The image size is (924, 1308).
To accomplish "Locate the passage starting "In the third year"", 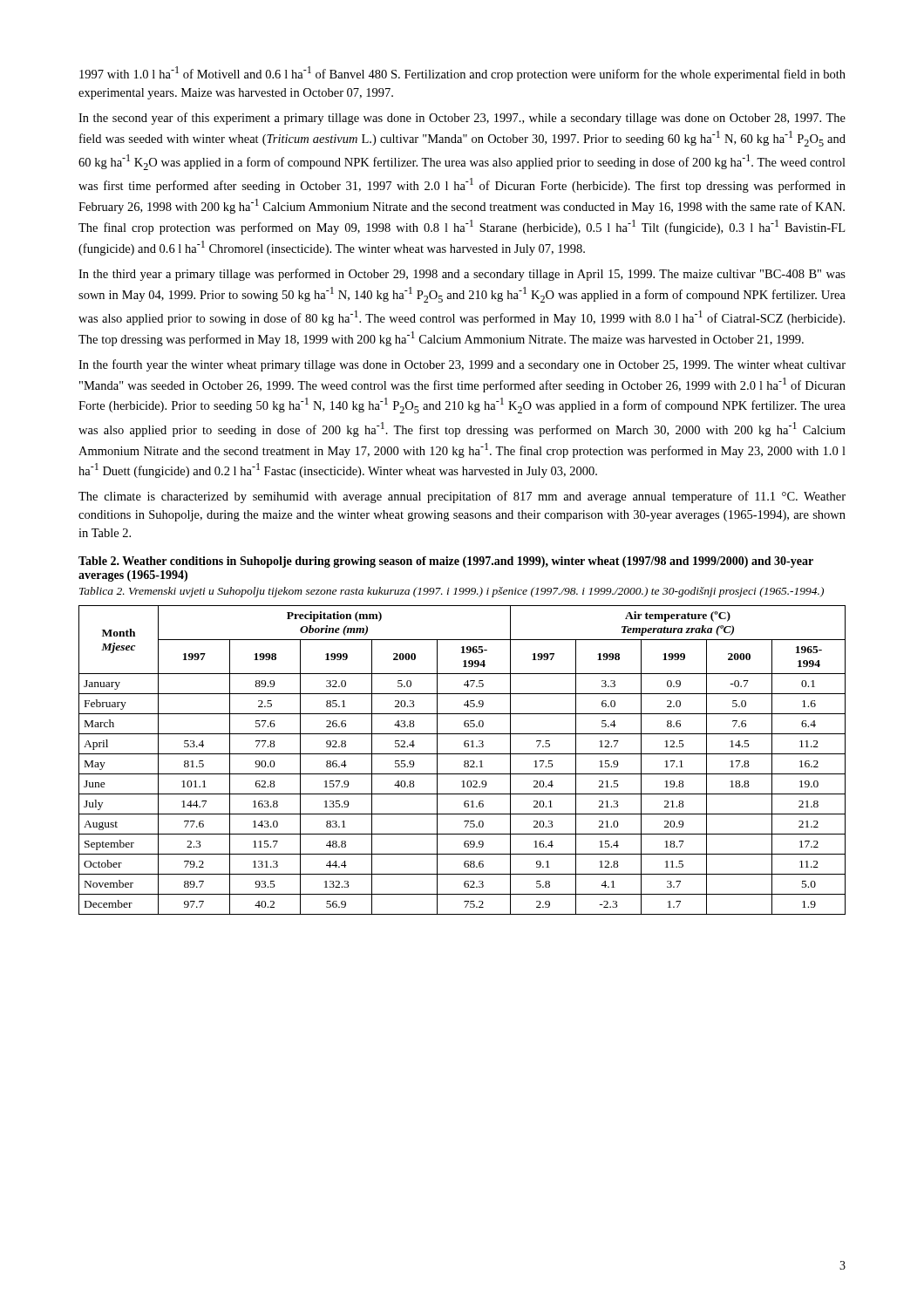I will (x=462, y=306).
